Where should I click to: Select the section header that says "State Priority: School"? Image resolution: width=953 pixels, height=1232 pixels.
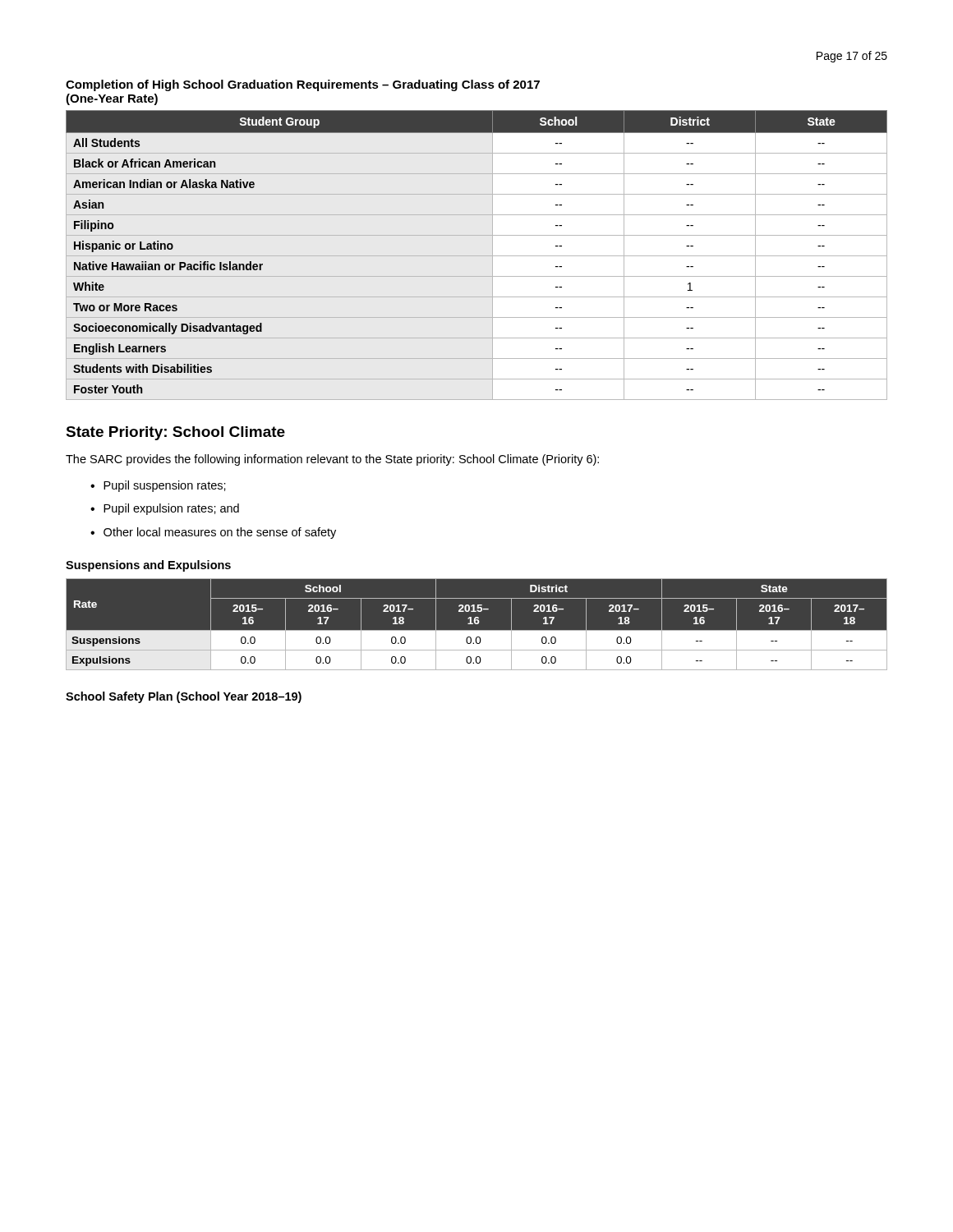pyautogui.click(x=175, y=432)
